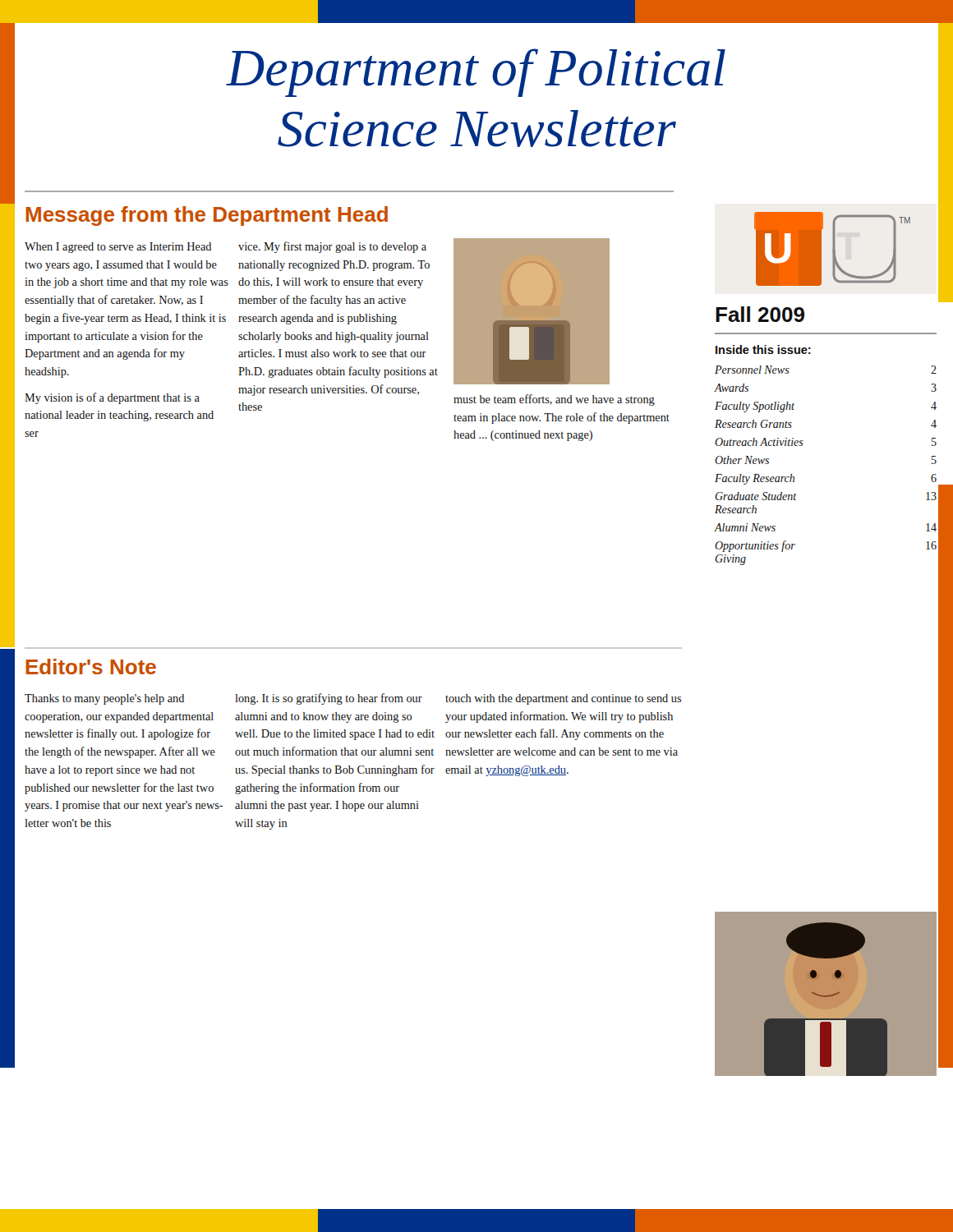953x1232 pixels.
Task: Select the title
Action: pyautogui.click(x=476, y=98)
